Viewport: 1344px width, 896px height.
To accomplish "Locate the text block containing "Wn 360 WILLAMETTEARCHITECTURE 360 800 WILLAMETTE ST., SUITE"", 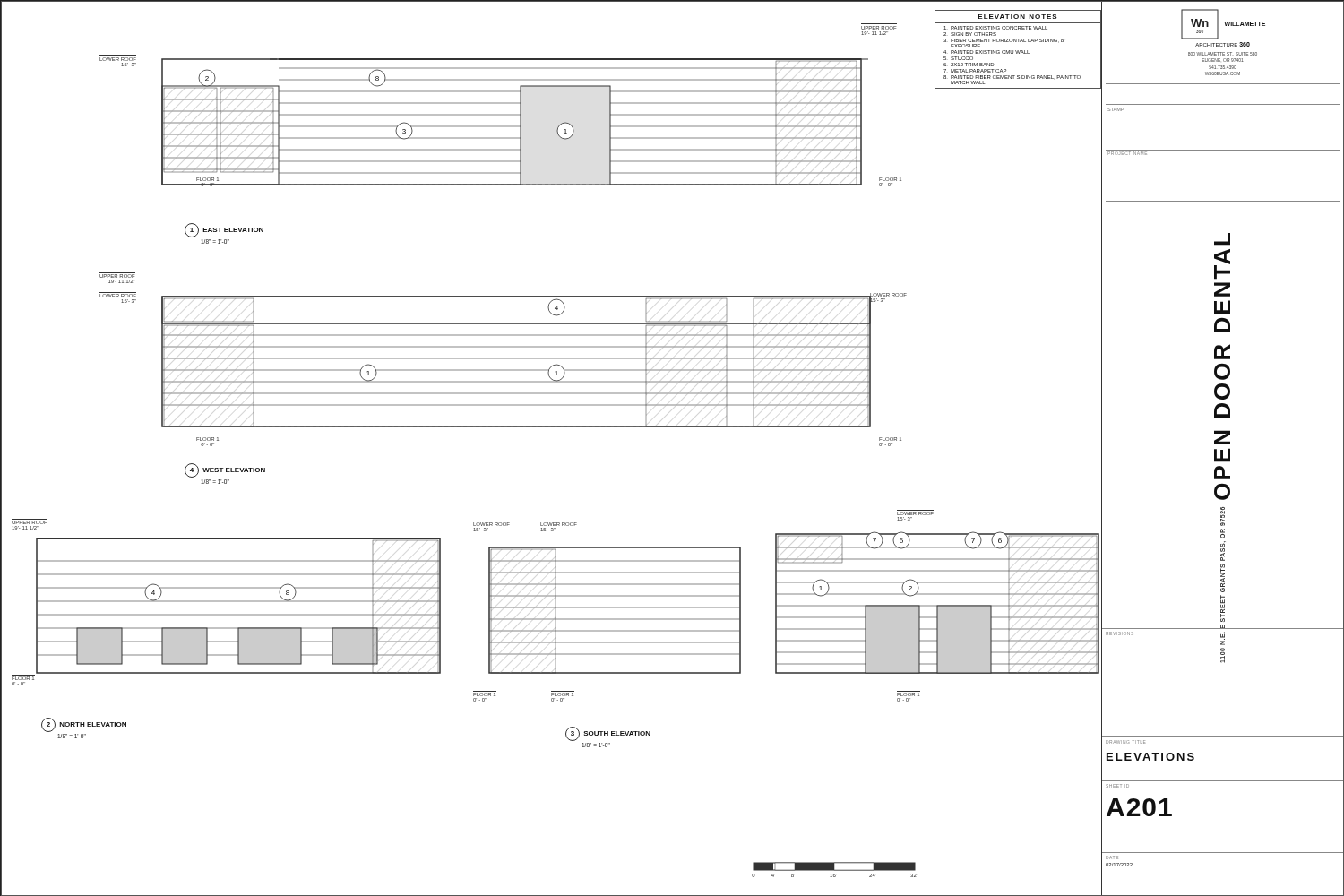I will [x=1223, y=43].
